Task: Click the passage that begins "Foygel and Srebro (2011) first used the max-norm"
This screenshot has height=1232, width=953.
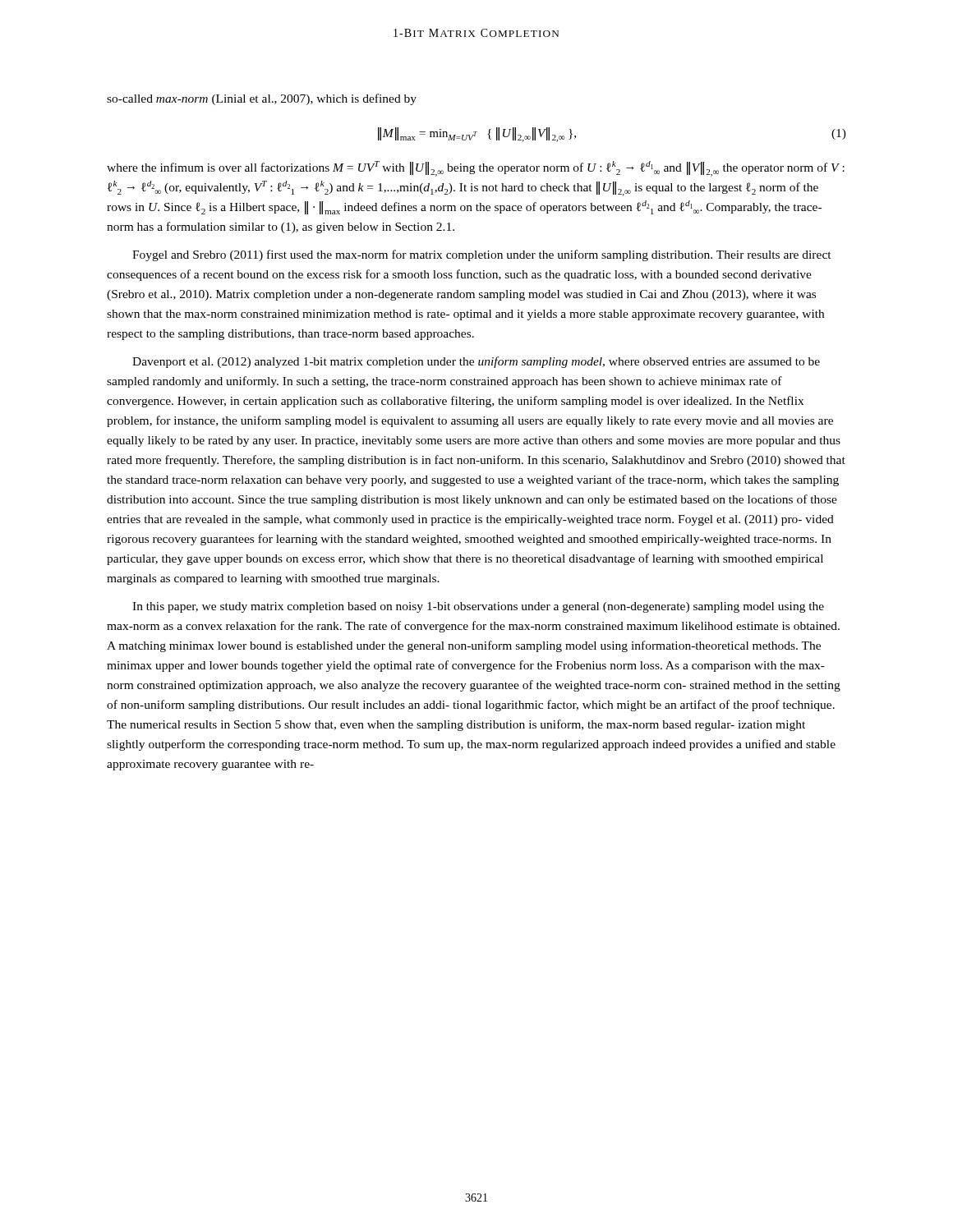Action: point(469,294)
